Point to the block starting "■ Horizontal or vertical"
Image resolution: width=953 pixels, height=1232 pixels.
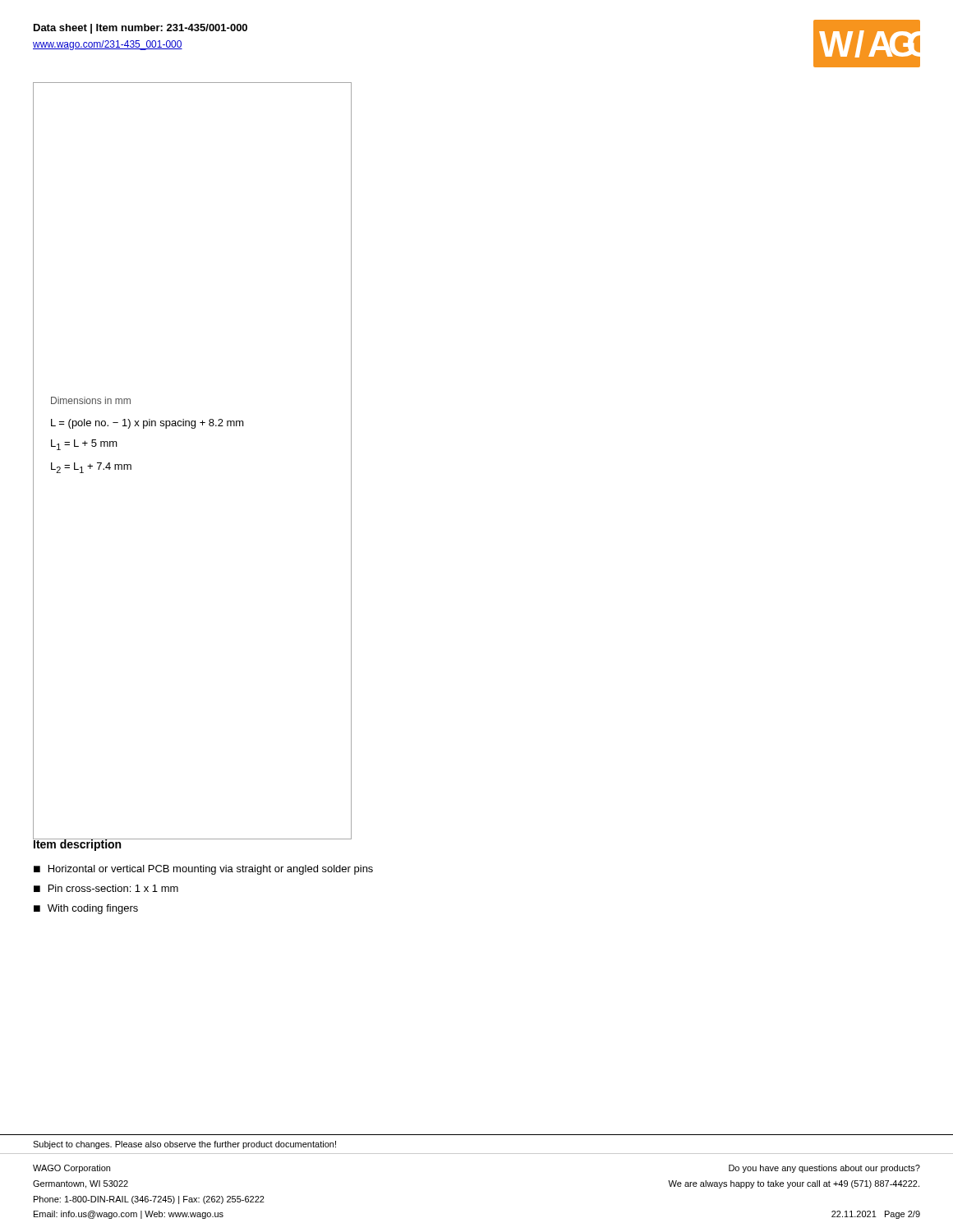click(203, 869)
